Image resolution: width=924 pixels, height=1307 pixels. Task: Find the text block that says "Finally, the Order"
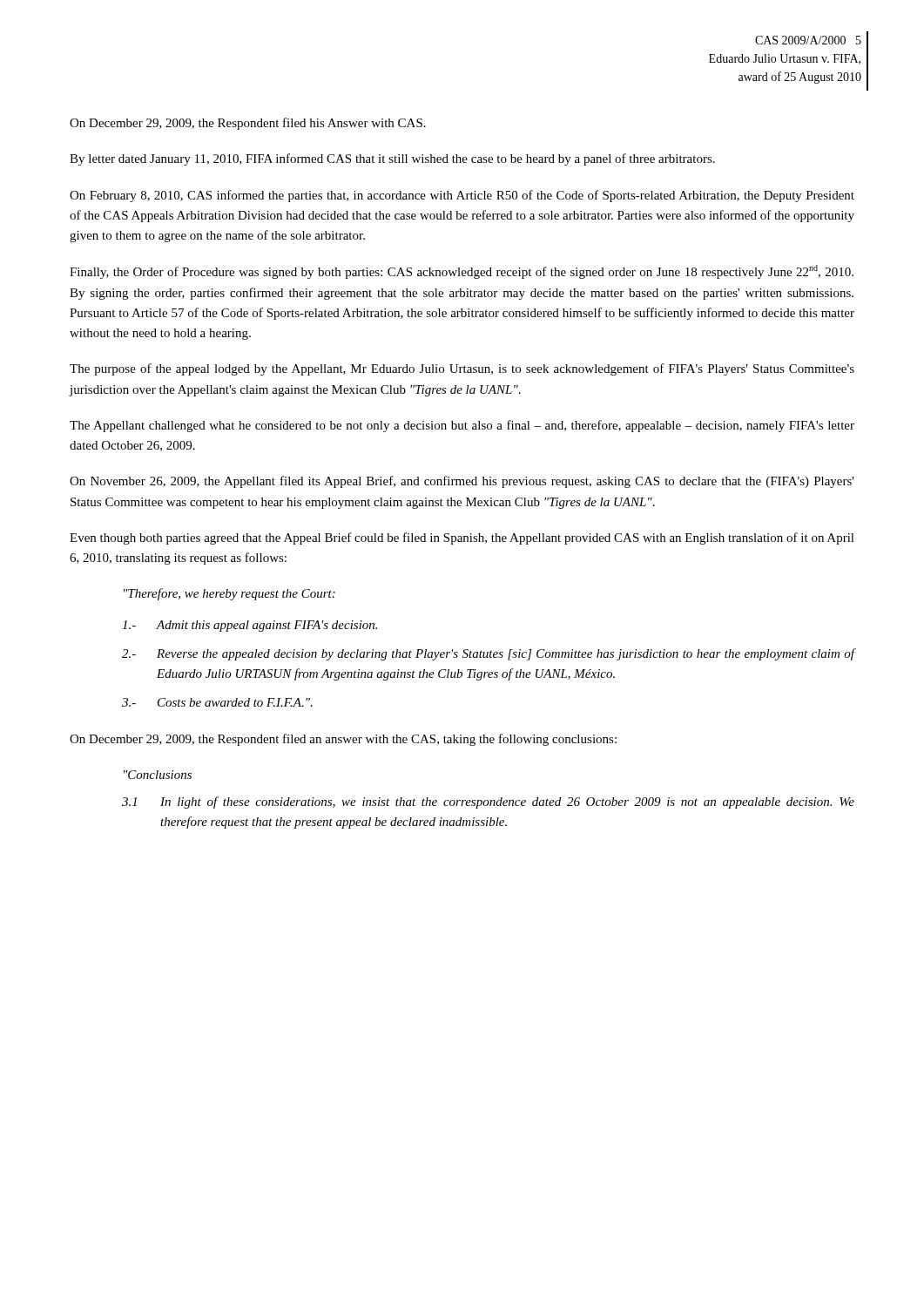(462, 302)
